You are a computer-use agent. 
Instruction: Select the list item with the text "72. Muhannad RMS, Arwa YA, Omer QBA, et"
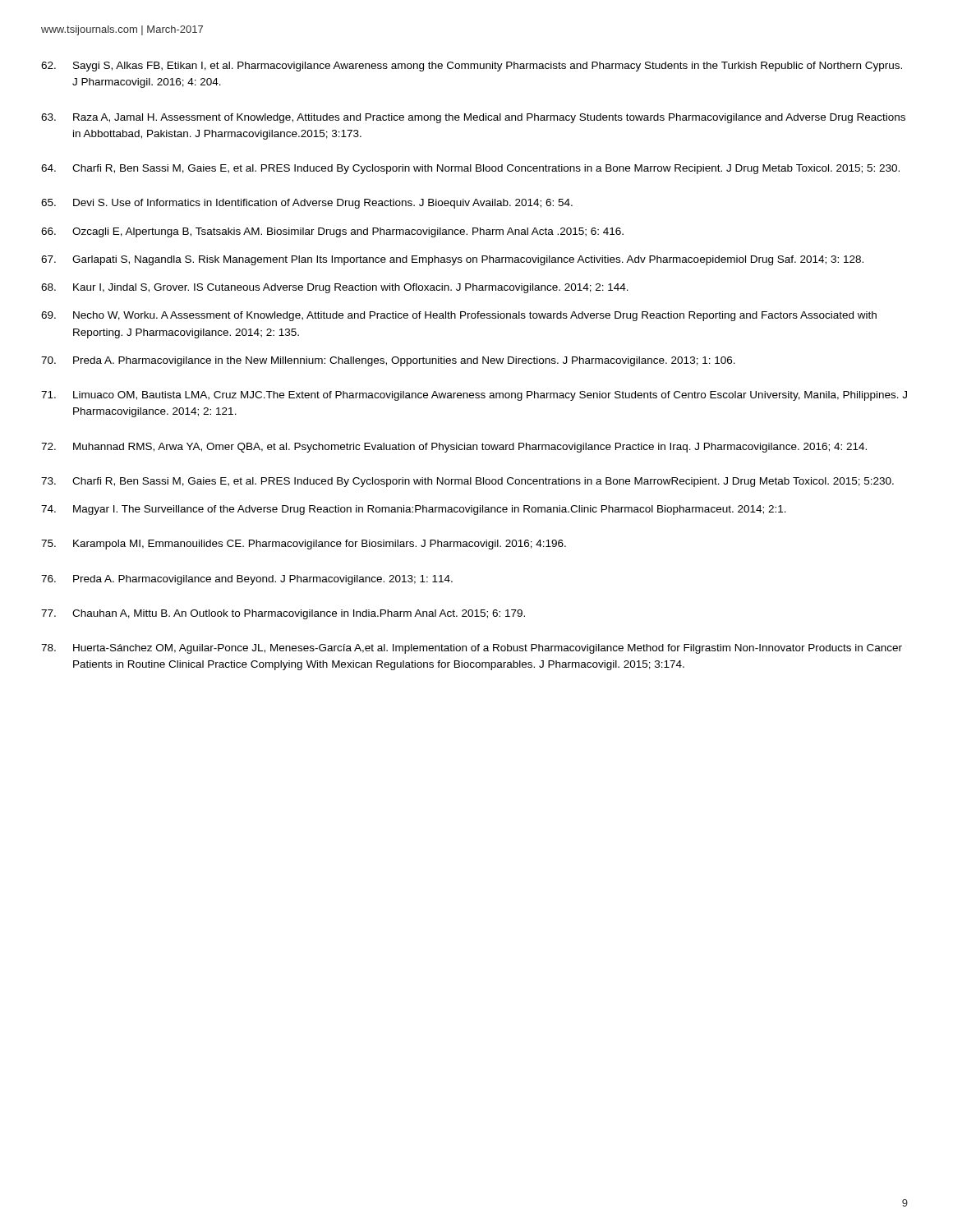click(474, 447)
